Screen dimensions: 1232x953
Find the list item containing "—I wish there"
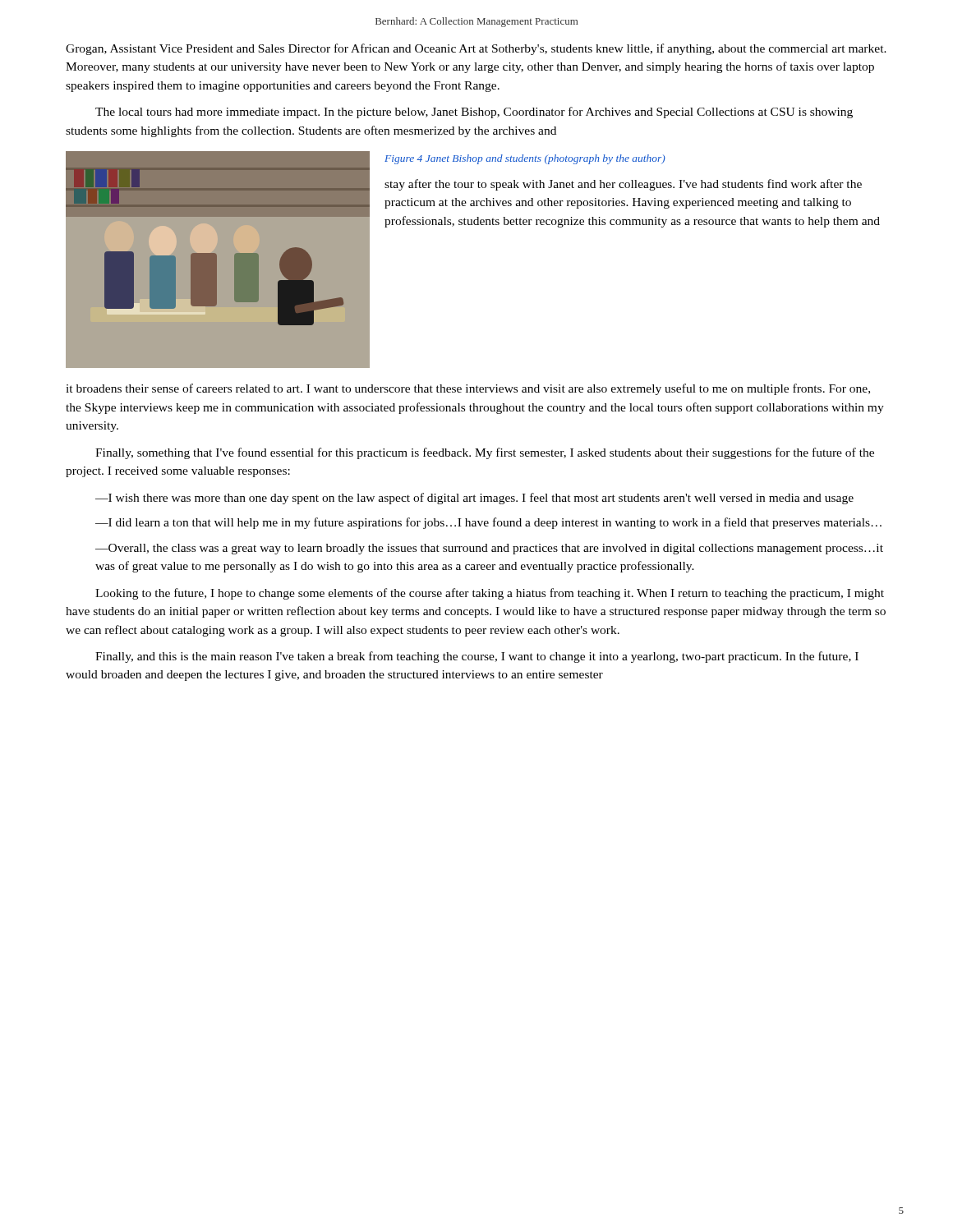[474, 497]
